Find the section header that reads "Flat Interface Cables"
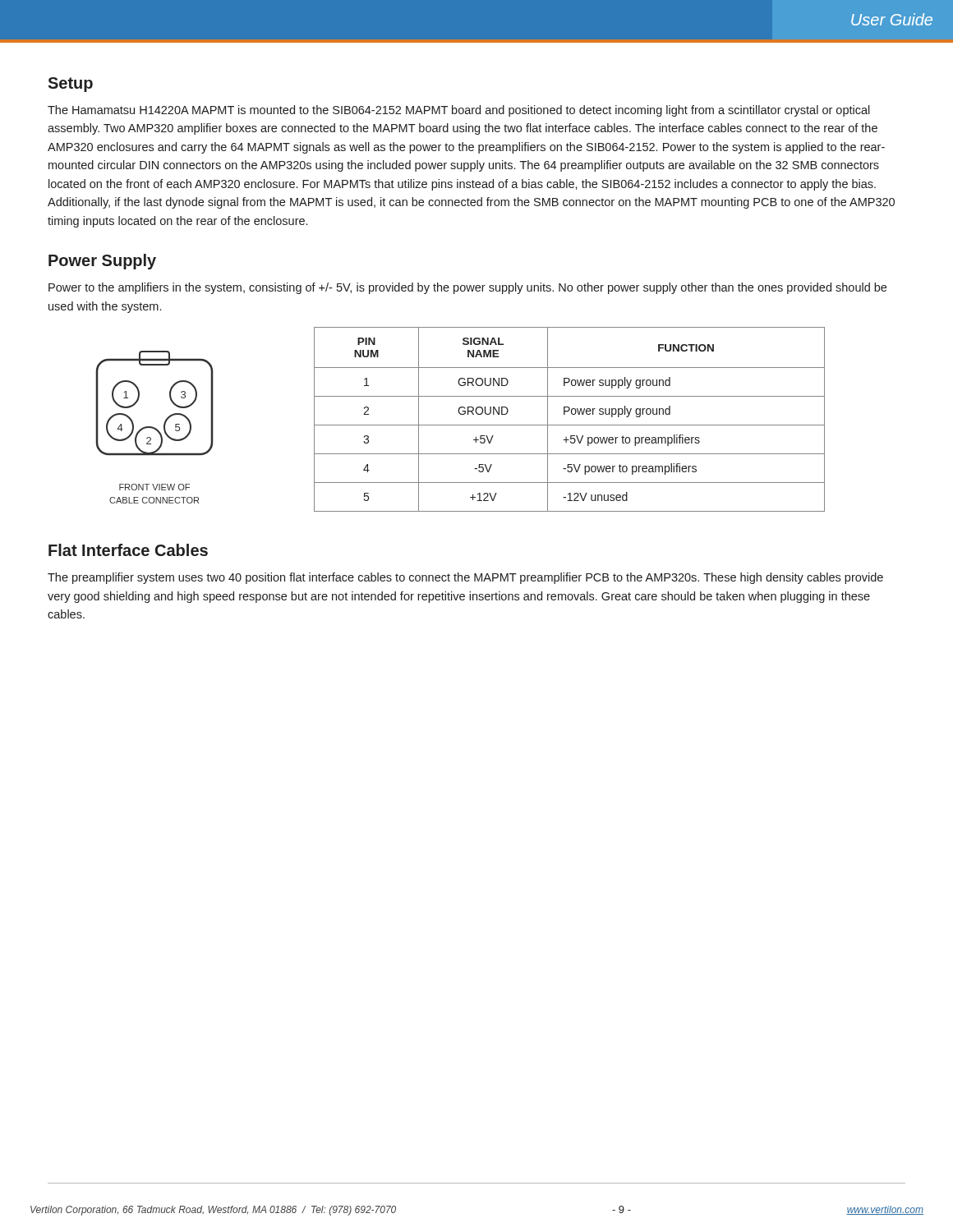 [128, 550]
